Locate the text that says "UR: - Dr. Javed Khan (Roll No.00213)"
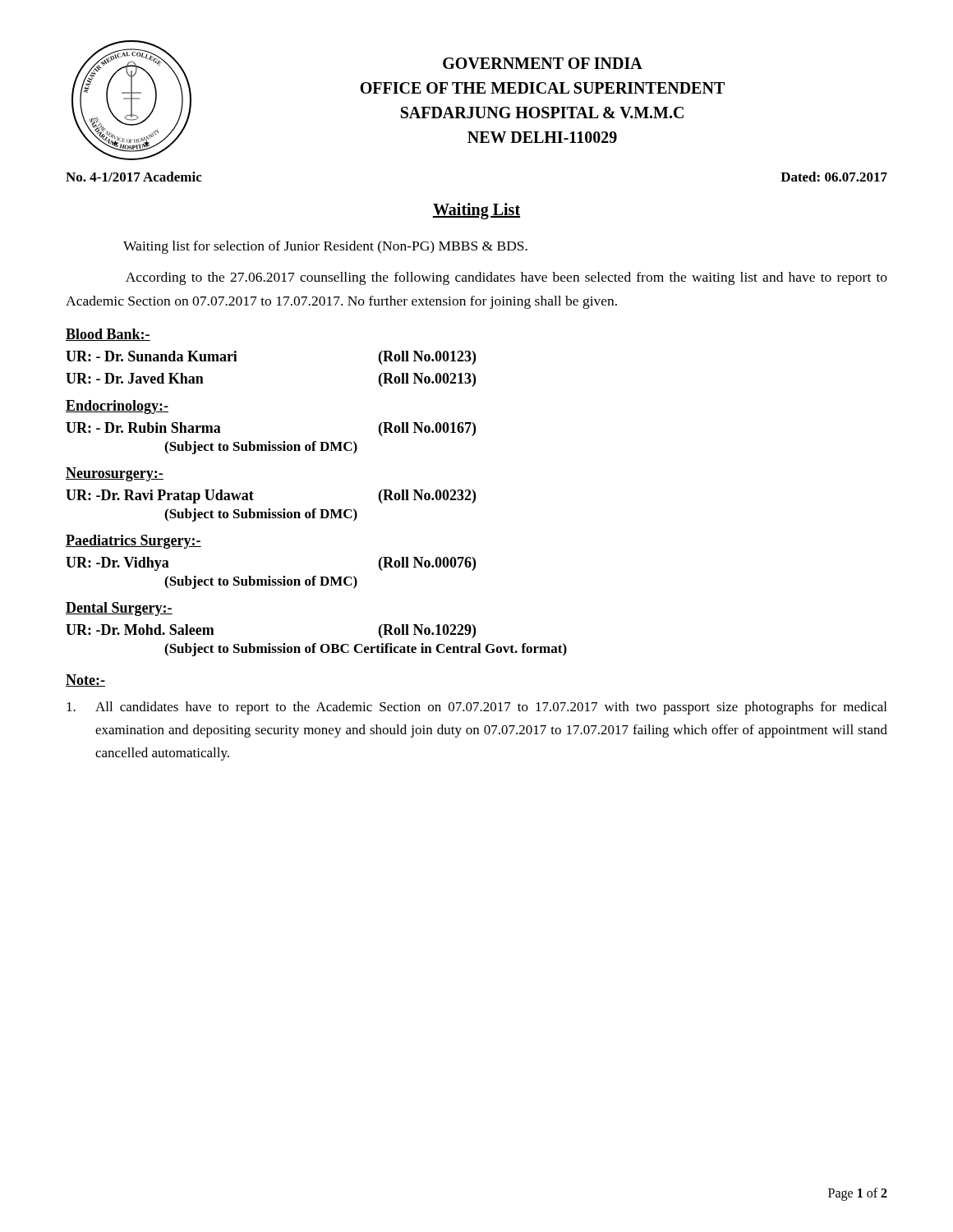This screenshot has height=1232, width=953. tap(131, 380)
